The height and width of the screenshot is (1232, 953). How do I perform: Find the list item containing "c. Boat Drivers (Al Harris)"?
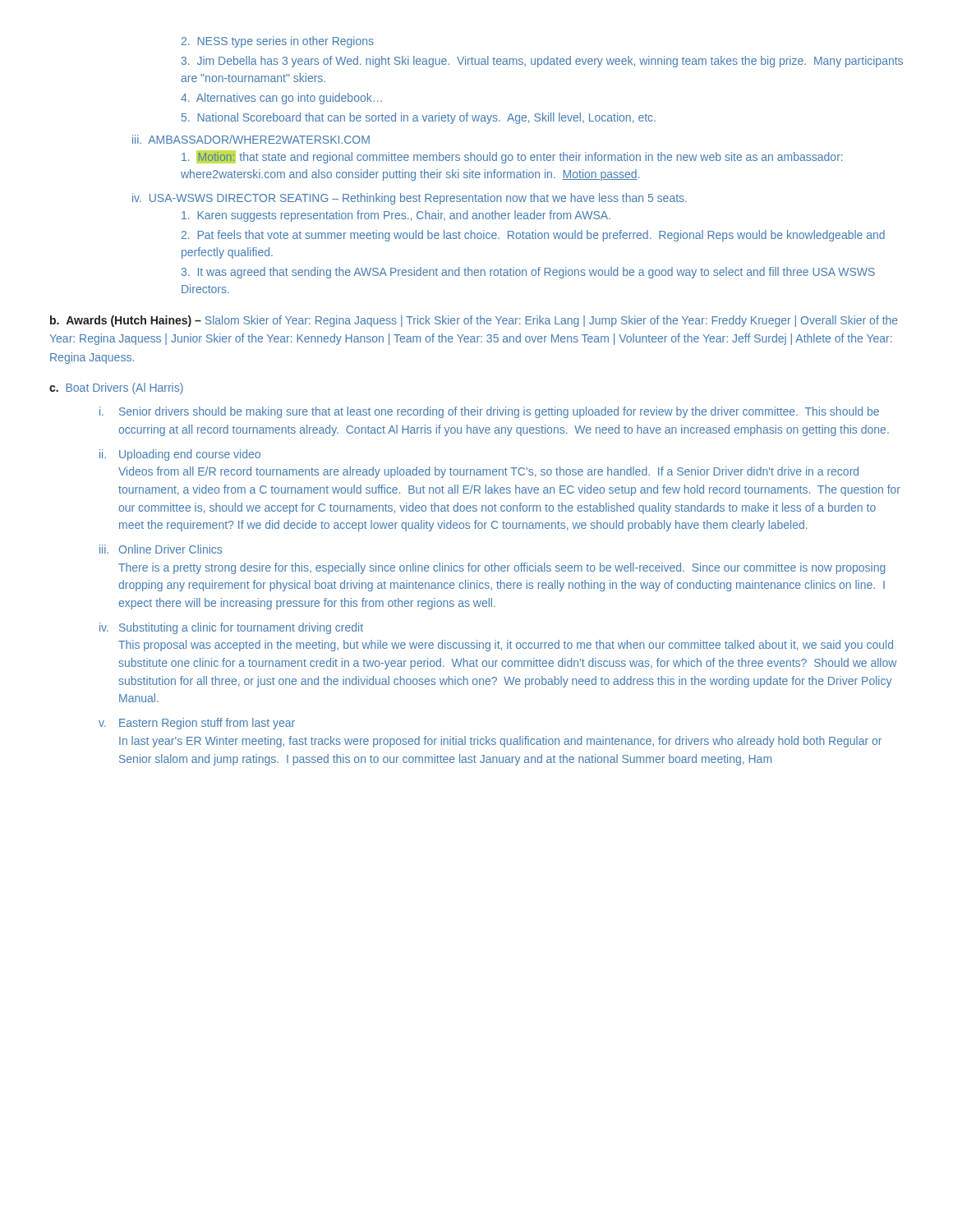[116, 388]
